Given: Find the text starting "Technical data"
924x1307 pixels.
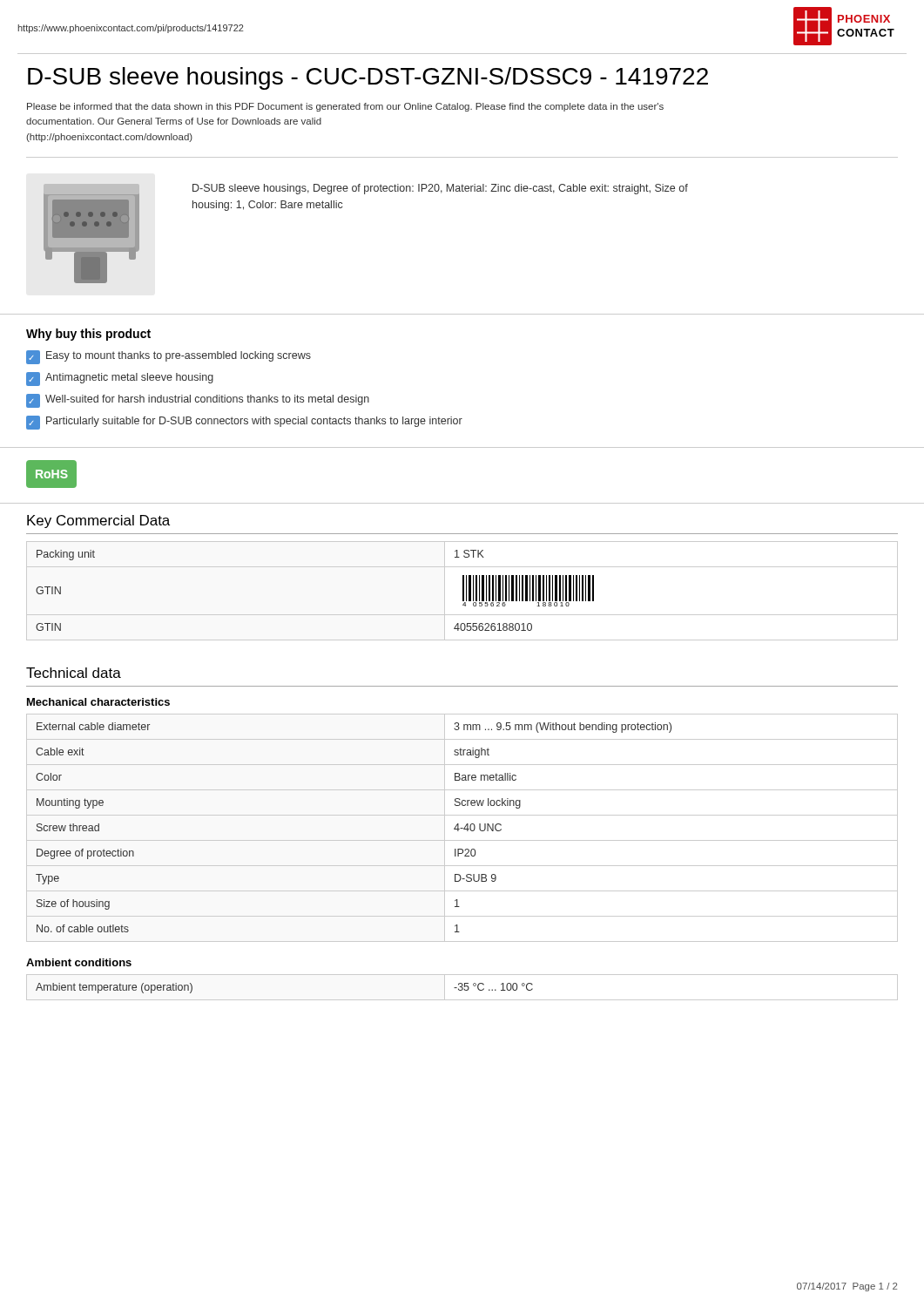Looking at the screenshot, I should point(462,676).
